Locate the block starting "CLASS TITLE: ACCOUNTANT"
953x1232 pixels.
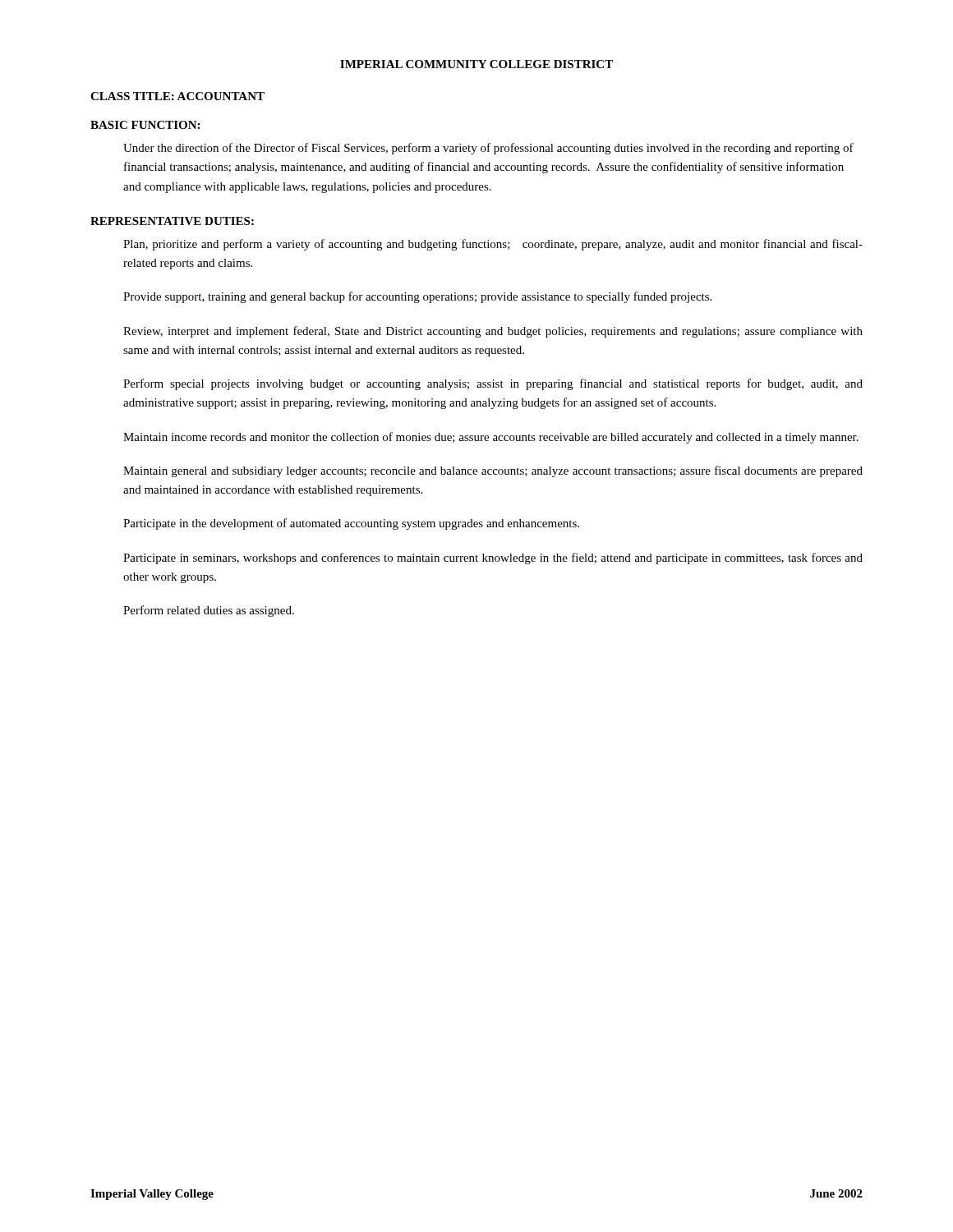(x=177, y=96)
